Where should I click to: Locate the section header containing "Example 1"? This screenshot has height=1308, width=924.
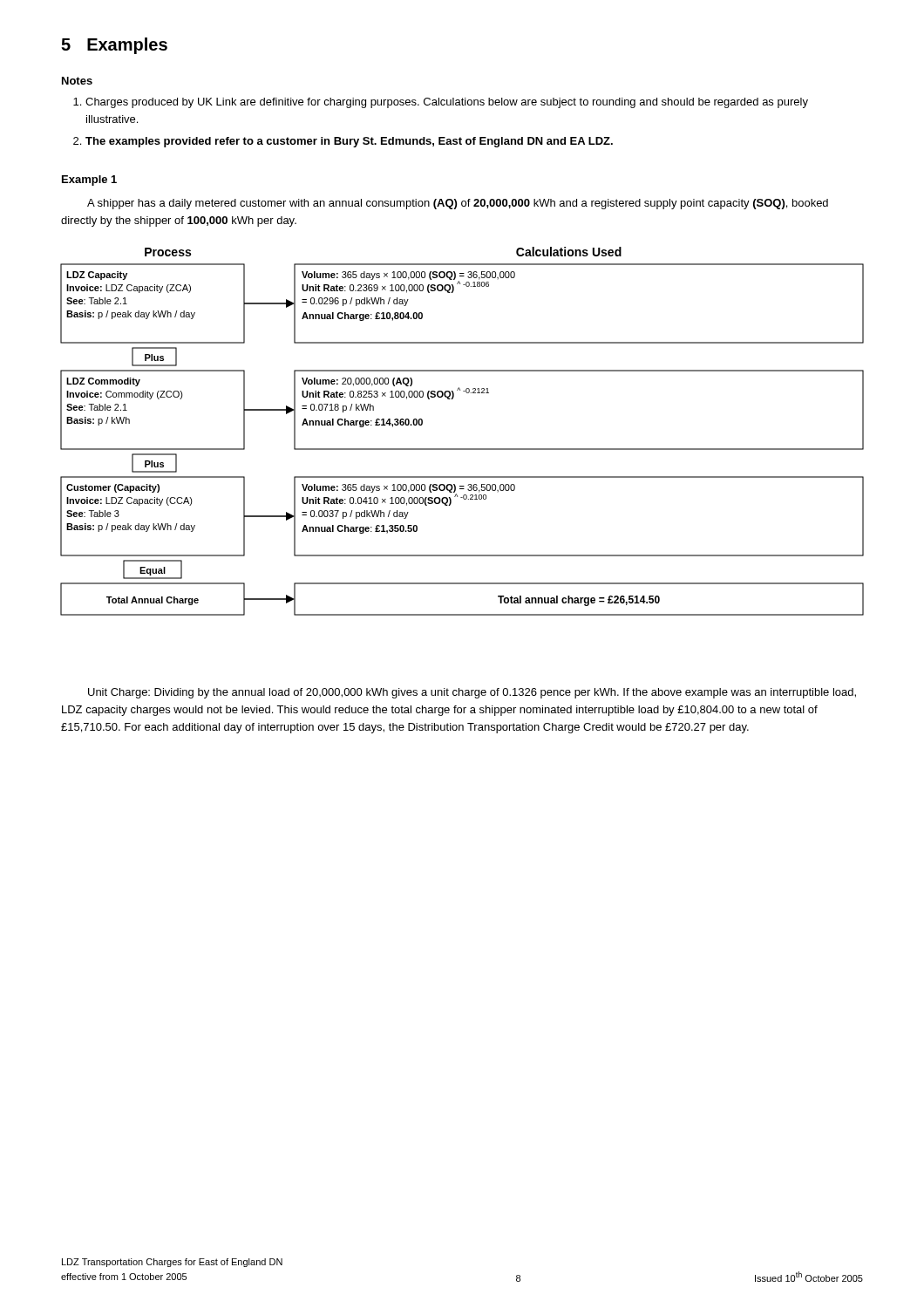[x=89, y=179]
